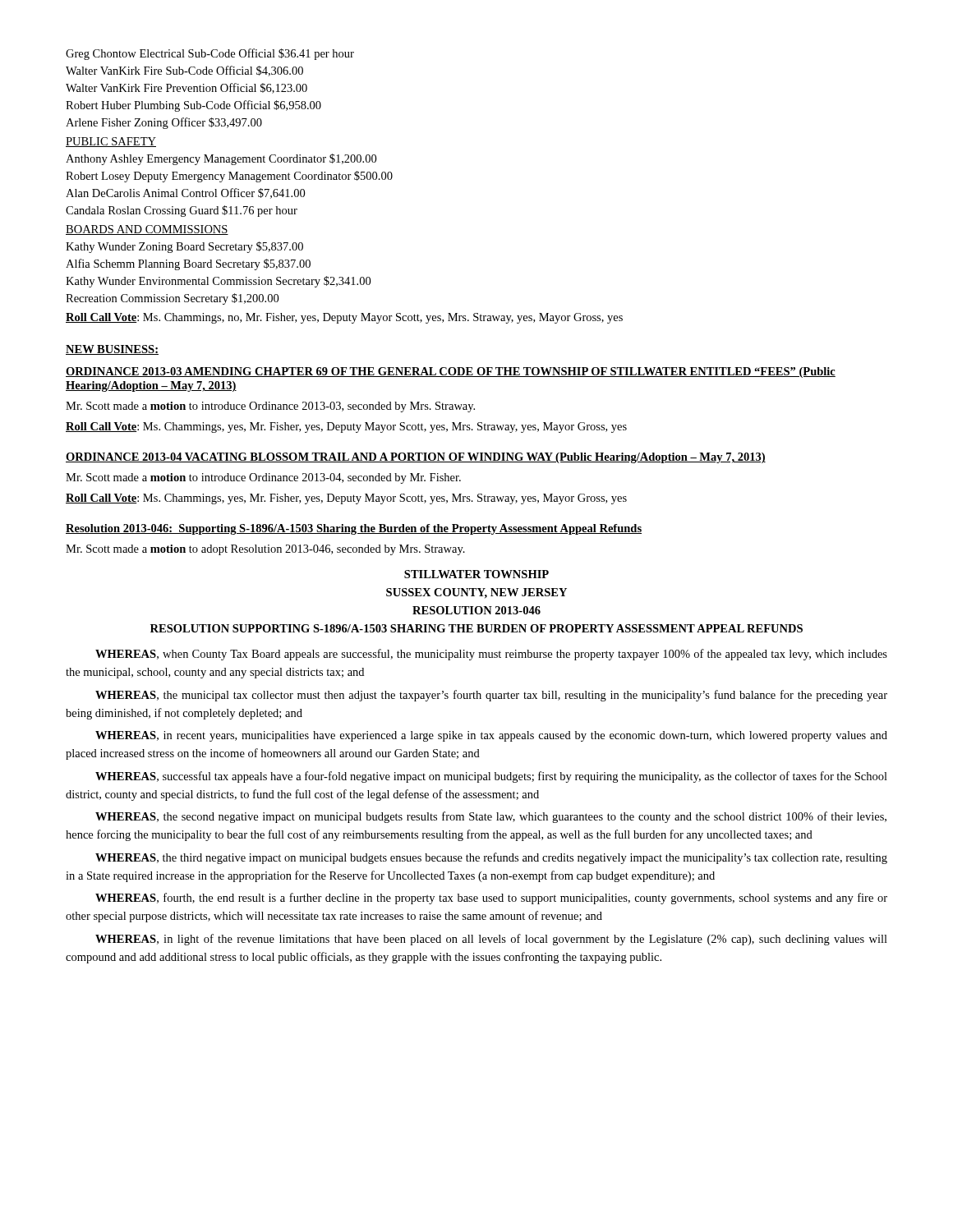Find the list item with the text "Candala Roslan Crossing Guard $11.76 per hour"
953x1232 pixels.
[181, 210]
